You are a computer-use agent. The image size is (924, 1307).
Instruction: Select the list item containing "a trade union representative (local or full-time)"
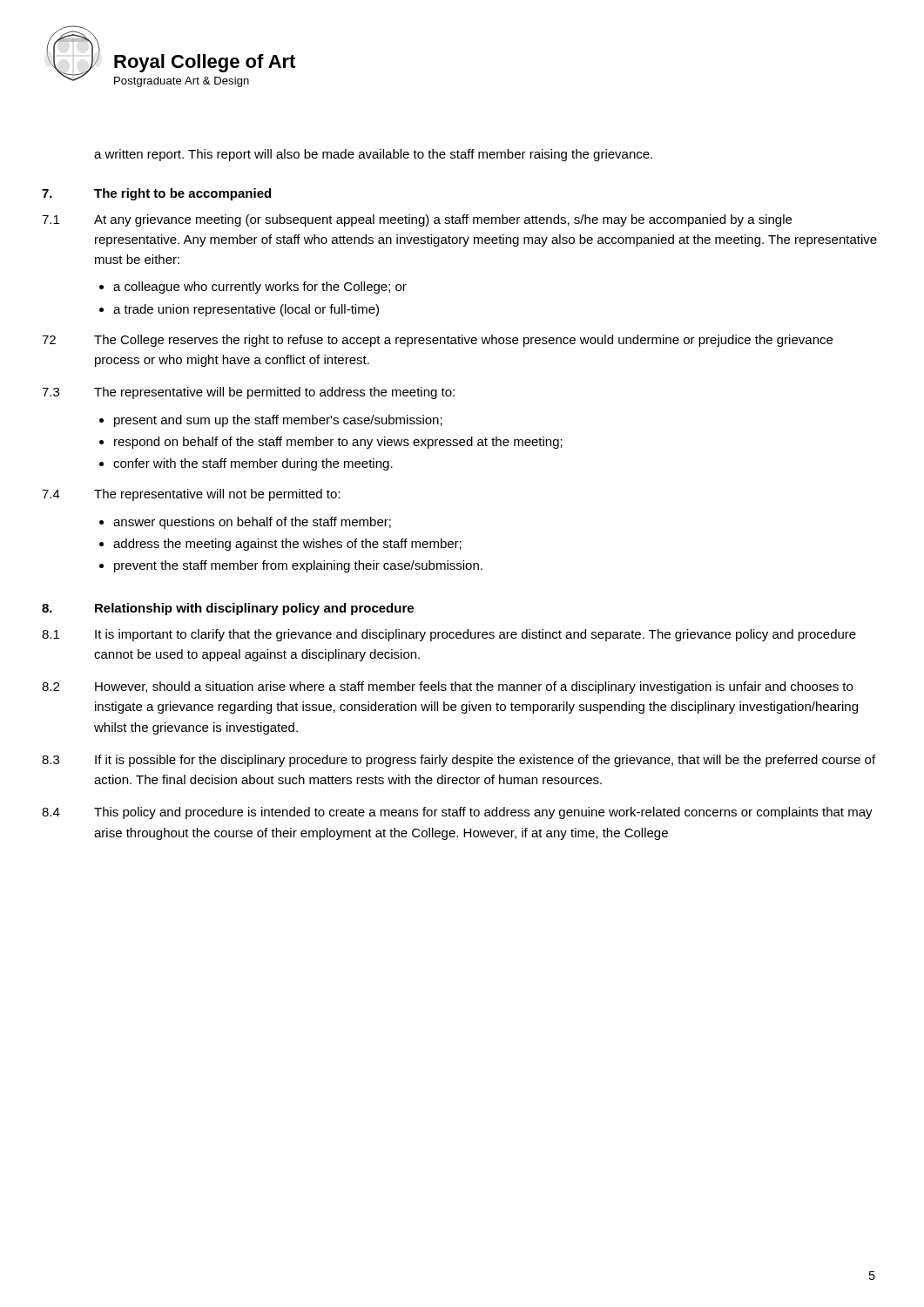click(x=246, y=308)
